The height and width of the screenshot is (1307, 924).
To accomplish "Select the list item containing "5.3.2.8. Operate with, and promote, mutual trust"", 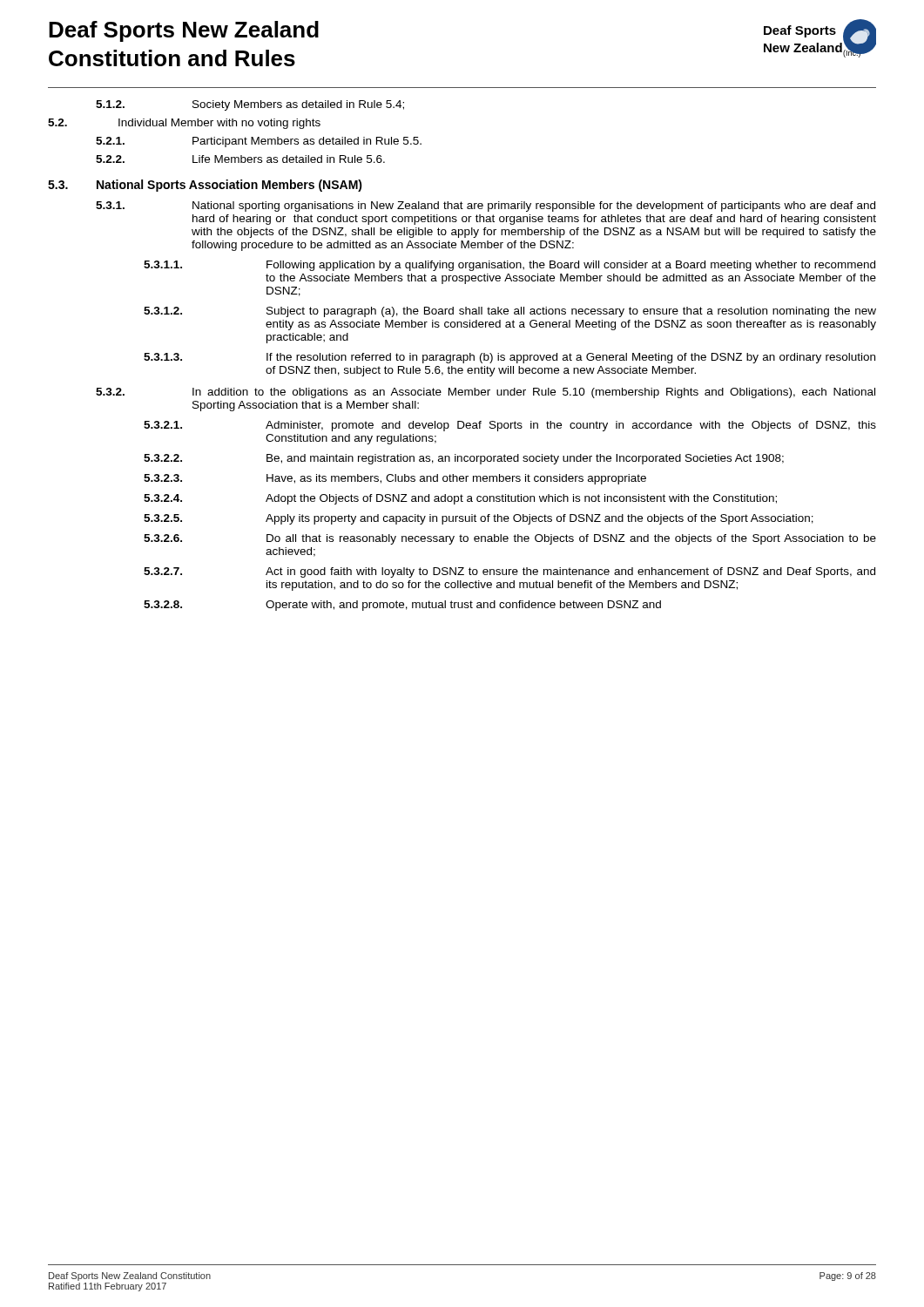I will 510,604.
